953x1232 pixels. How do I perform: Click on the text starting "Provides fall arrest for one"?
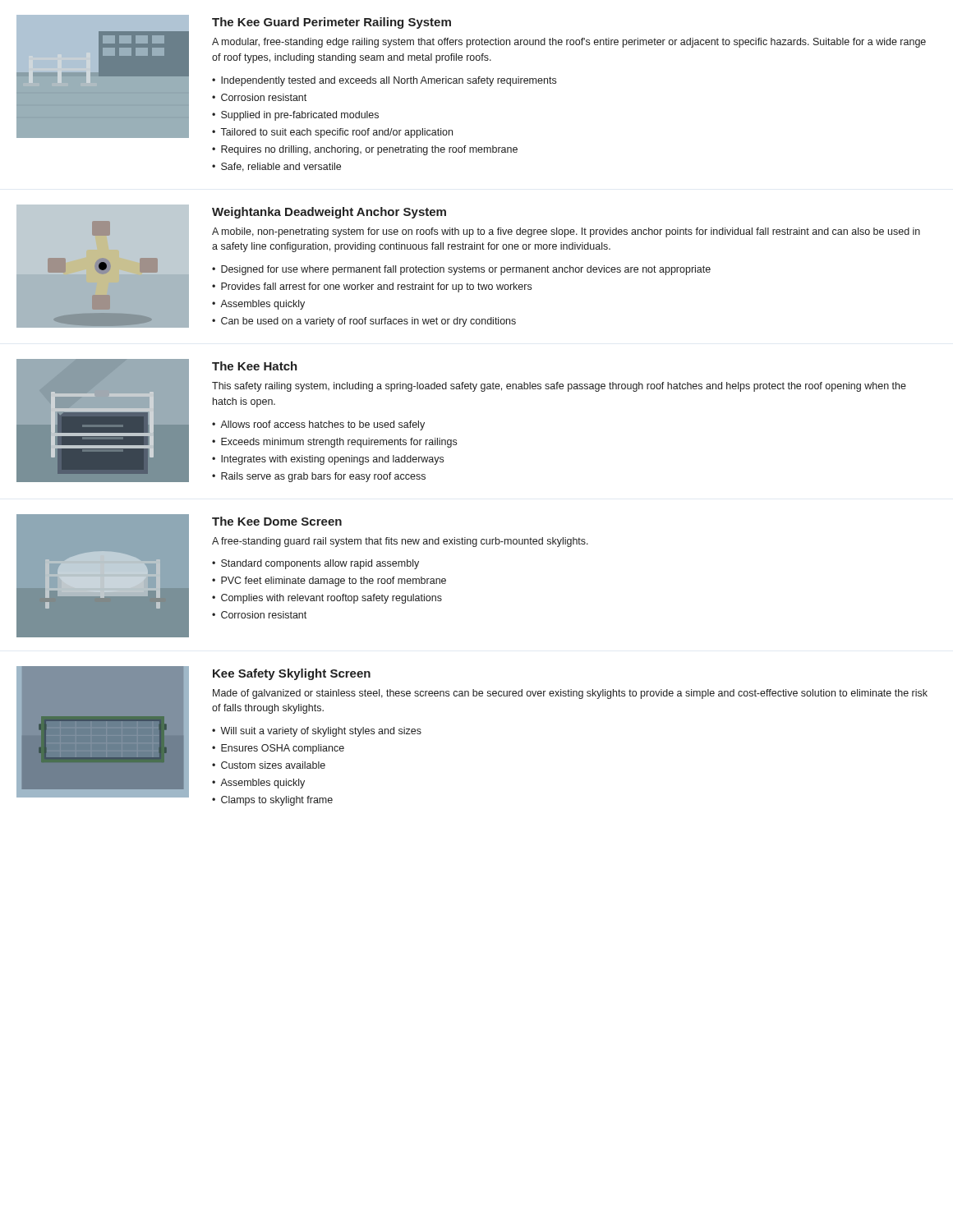pos(376,287)
